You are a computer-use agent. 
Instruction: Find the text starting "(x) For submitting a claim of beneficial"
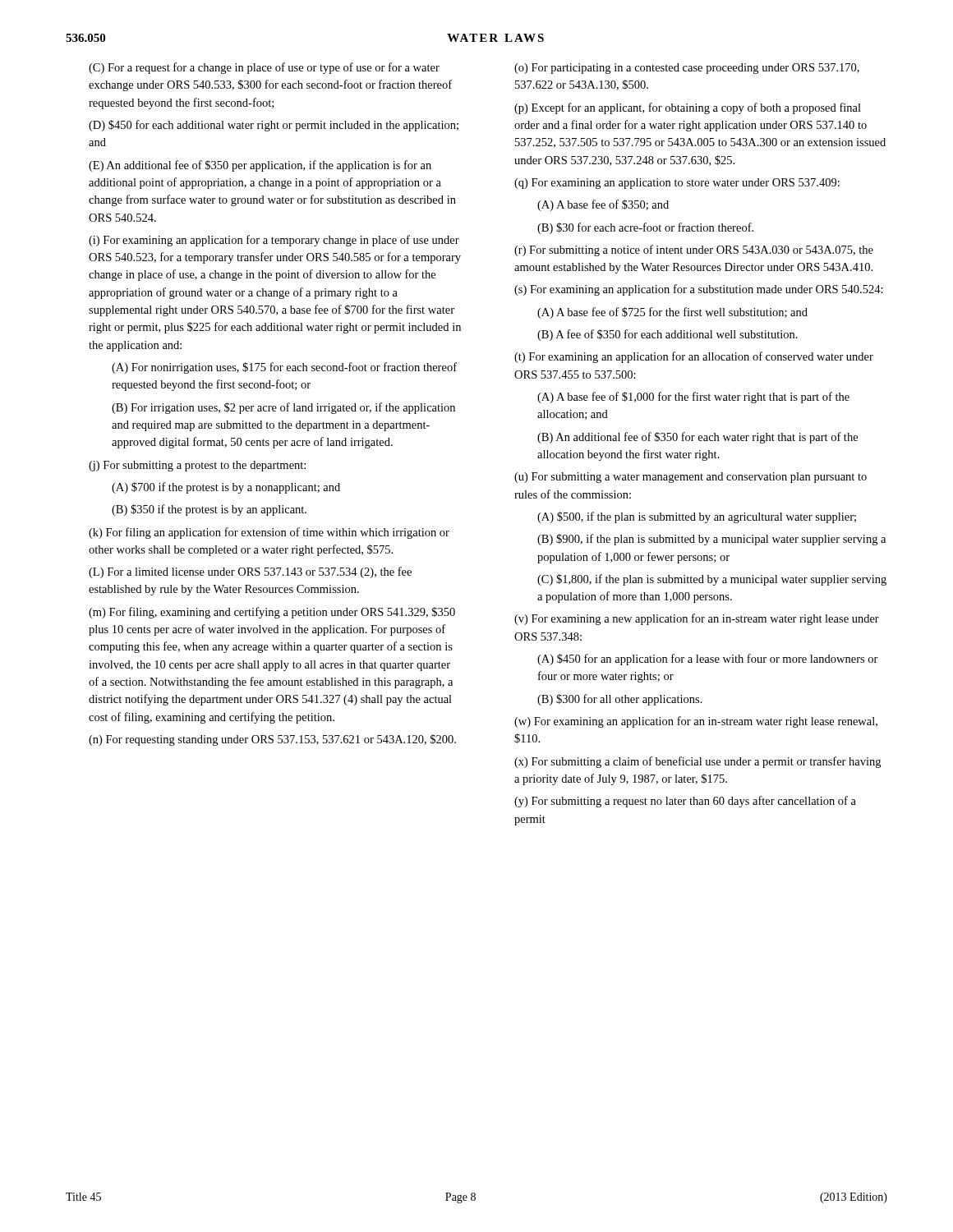pos(698,770)
